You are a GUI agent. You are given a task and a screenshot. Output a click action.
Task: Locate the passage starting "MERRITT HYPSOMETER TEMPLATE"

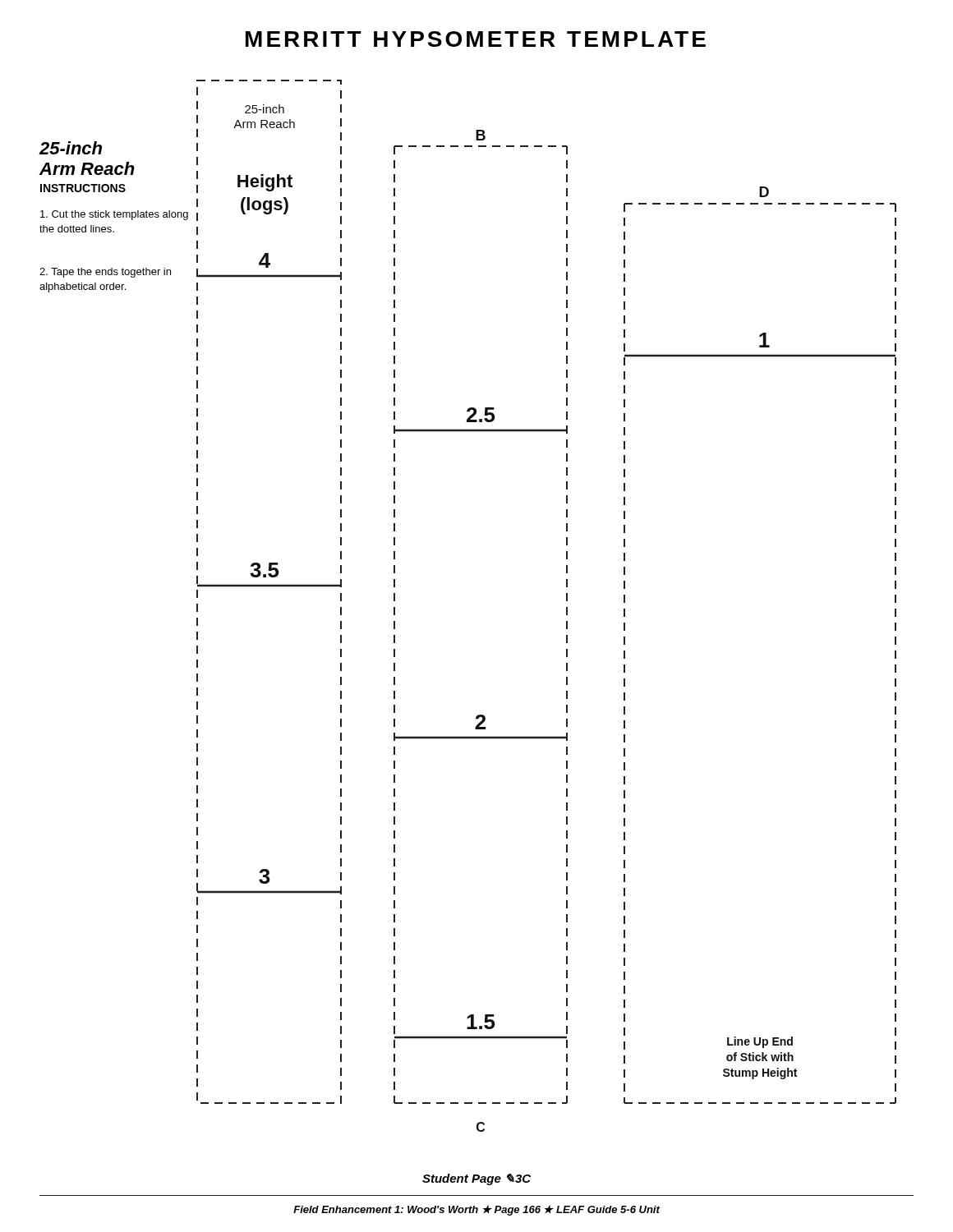pos(476,39)
